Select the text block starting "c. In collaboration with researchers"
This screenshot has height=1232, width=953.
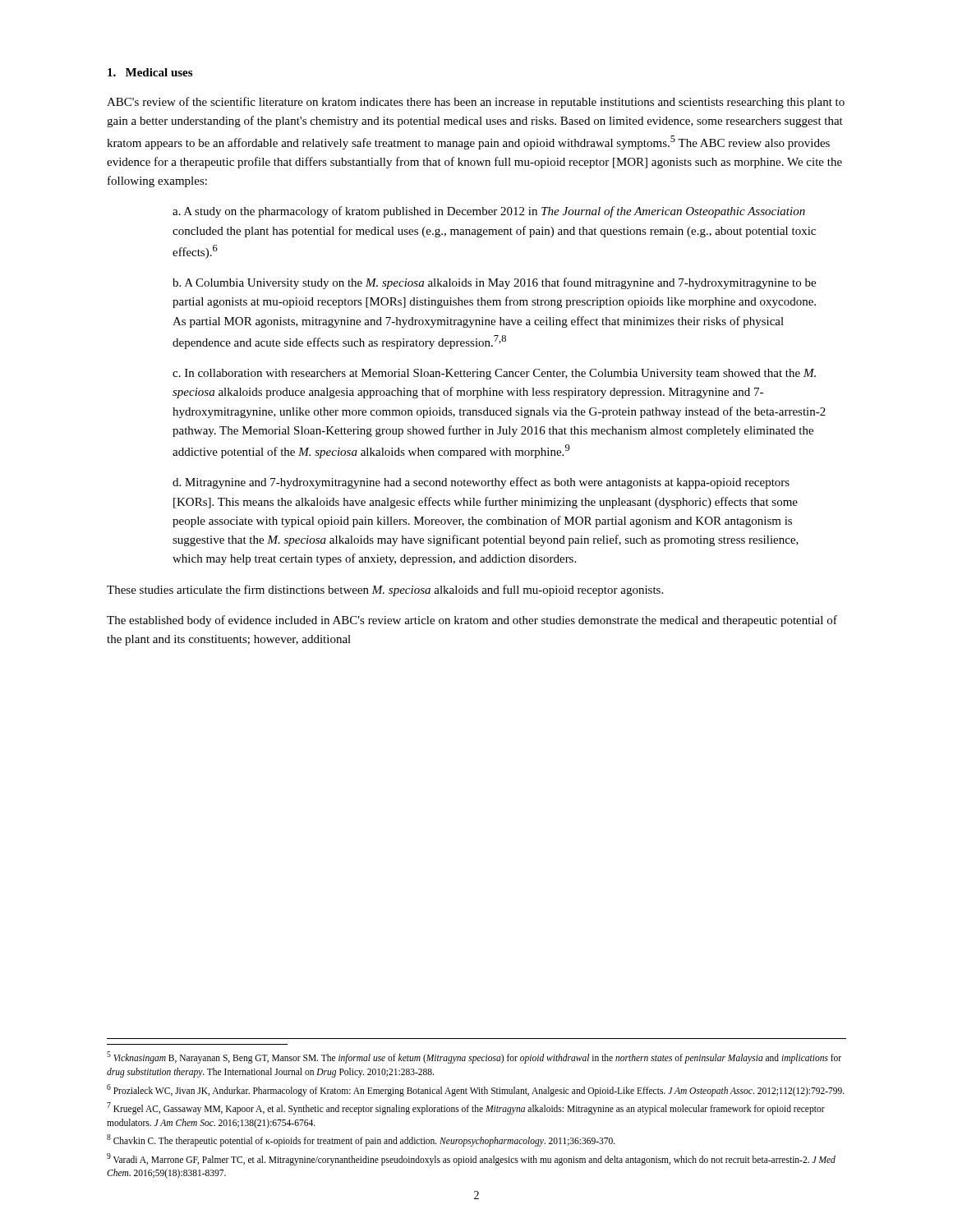pos(499,412)
